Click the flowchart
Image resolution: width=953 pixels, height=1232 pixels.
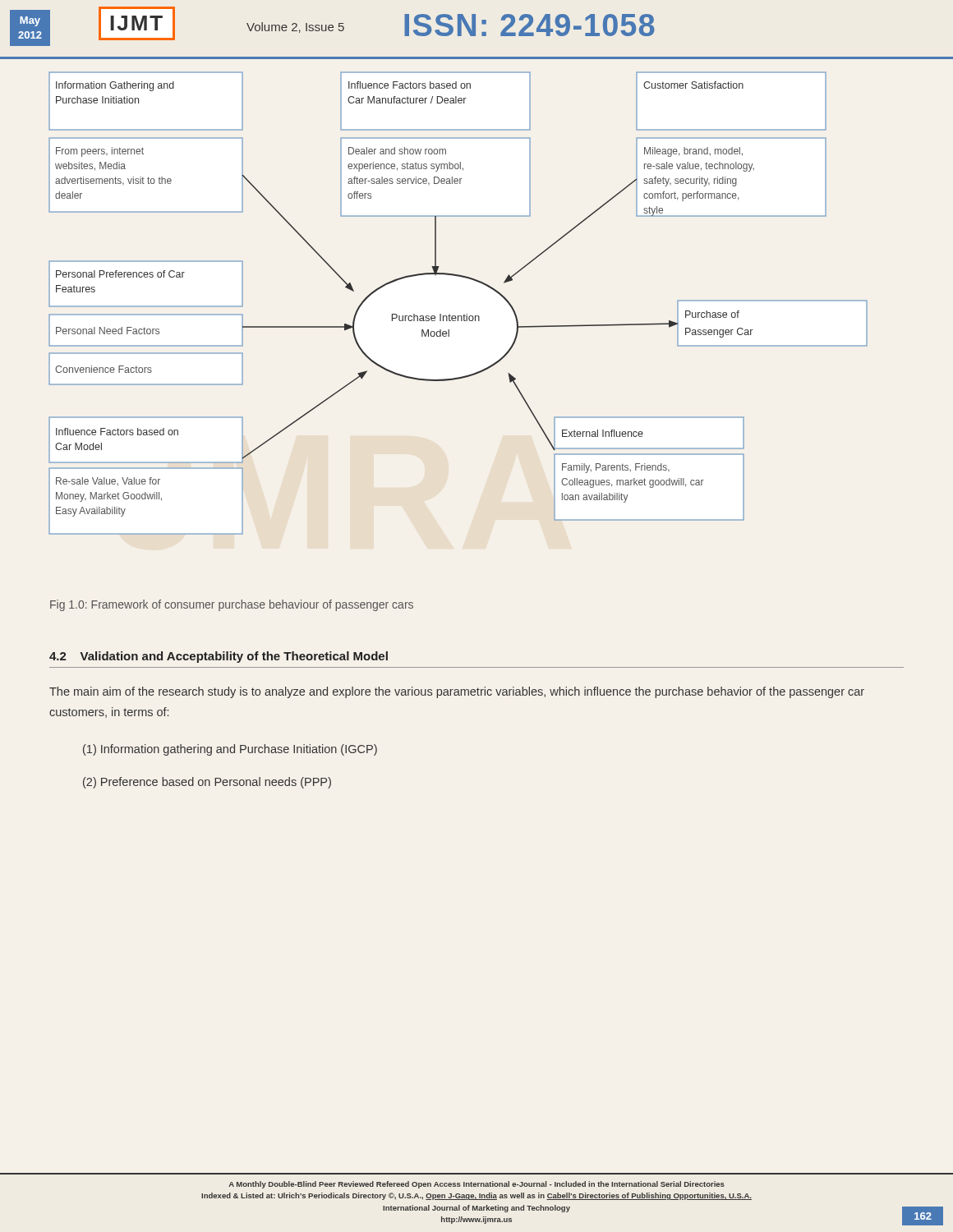[x=481, y=329]
